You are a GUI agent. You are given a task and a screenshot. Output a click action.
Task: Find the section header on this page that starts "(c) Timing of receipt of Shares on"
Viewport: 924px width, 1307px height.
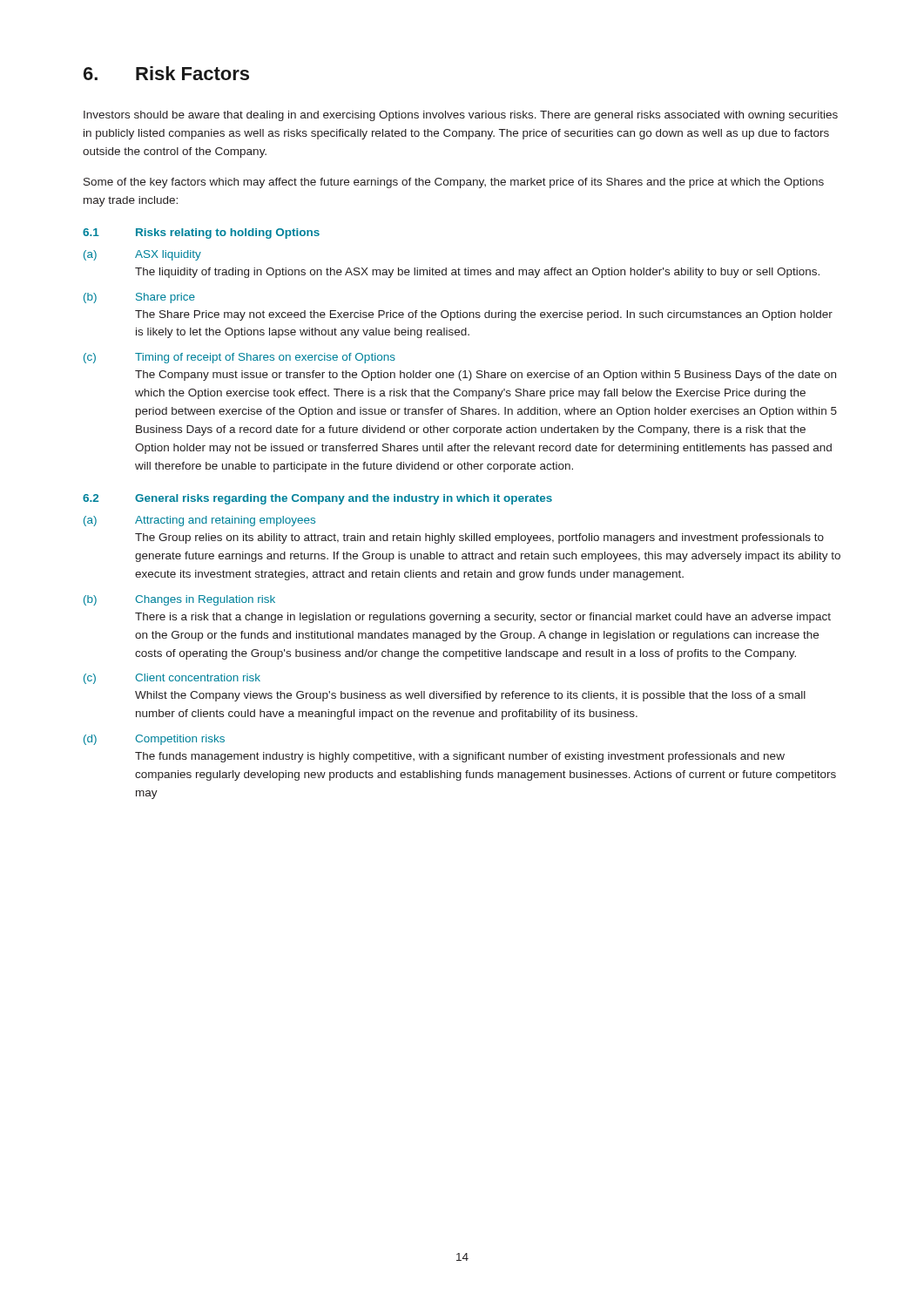pos(239,357)
